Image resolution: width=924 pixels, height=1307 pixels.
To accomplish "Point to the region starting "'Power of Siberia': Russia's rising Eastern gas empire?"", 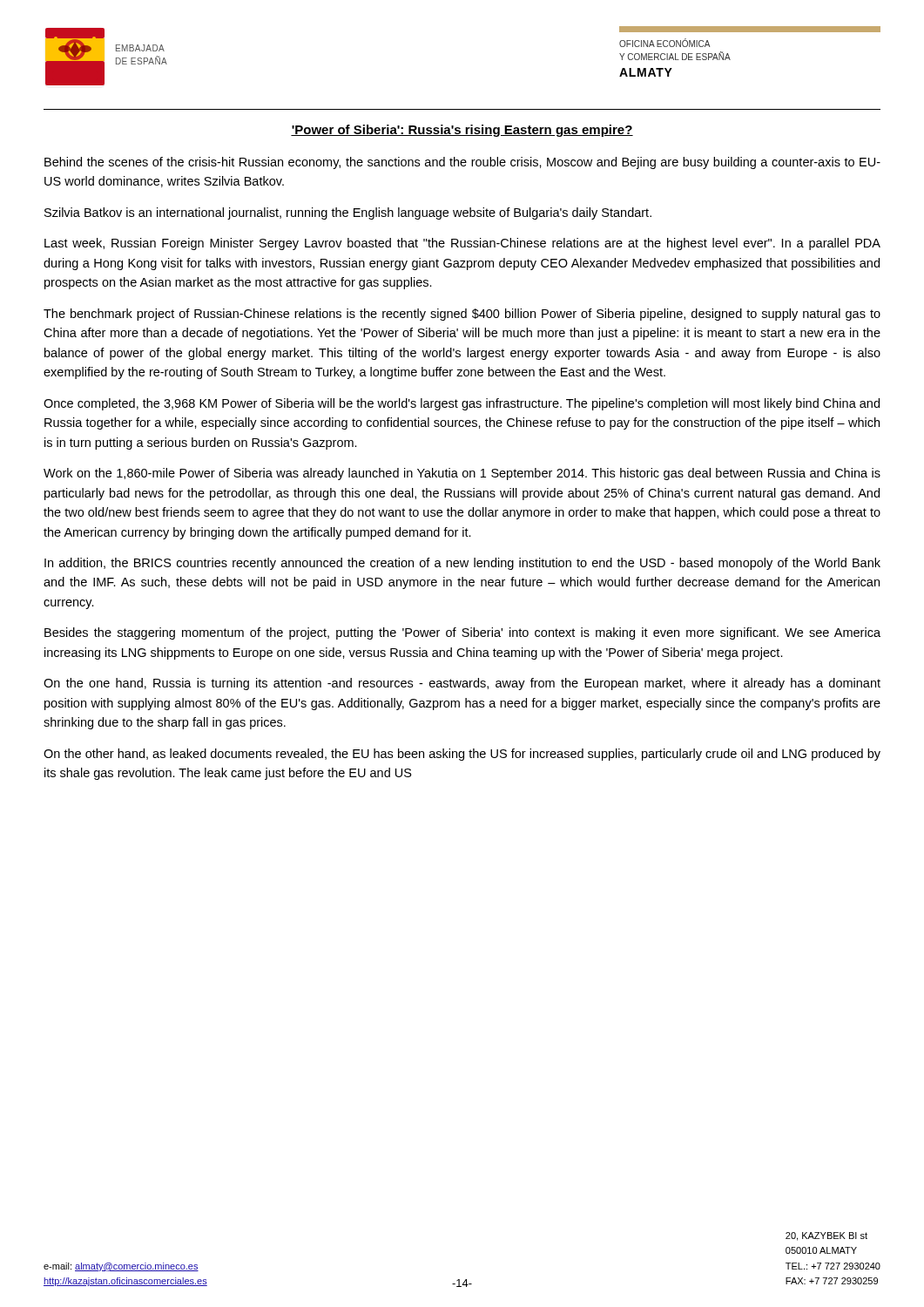I will [x=462, y=129].
